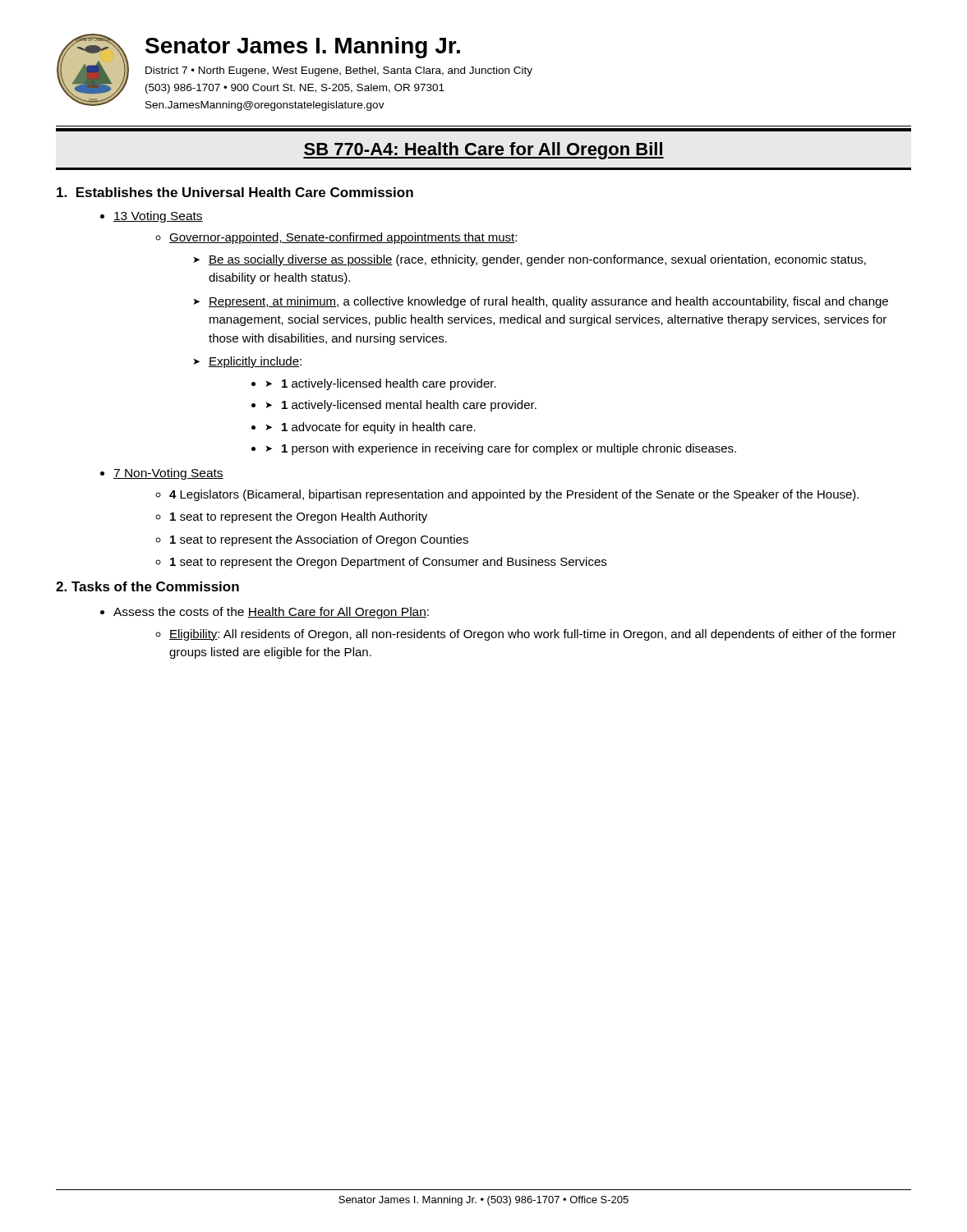Locate the text block starting "2. Tasks of the"
The height and width of the screenshot is (1232, 967).
click(x=148, y=587)
